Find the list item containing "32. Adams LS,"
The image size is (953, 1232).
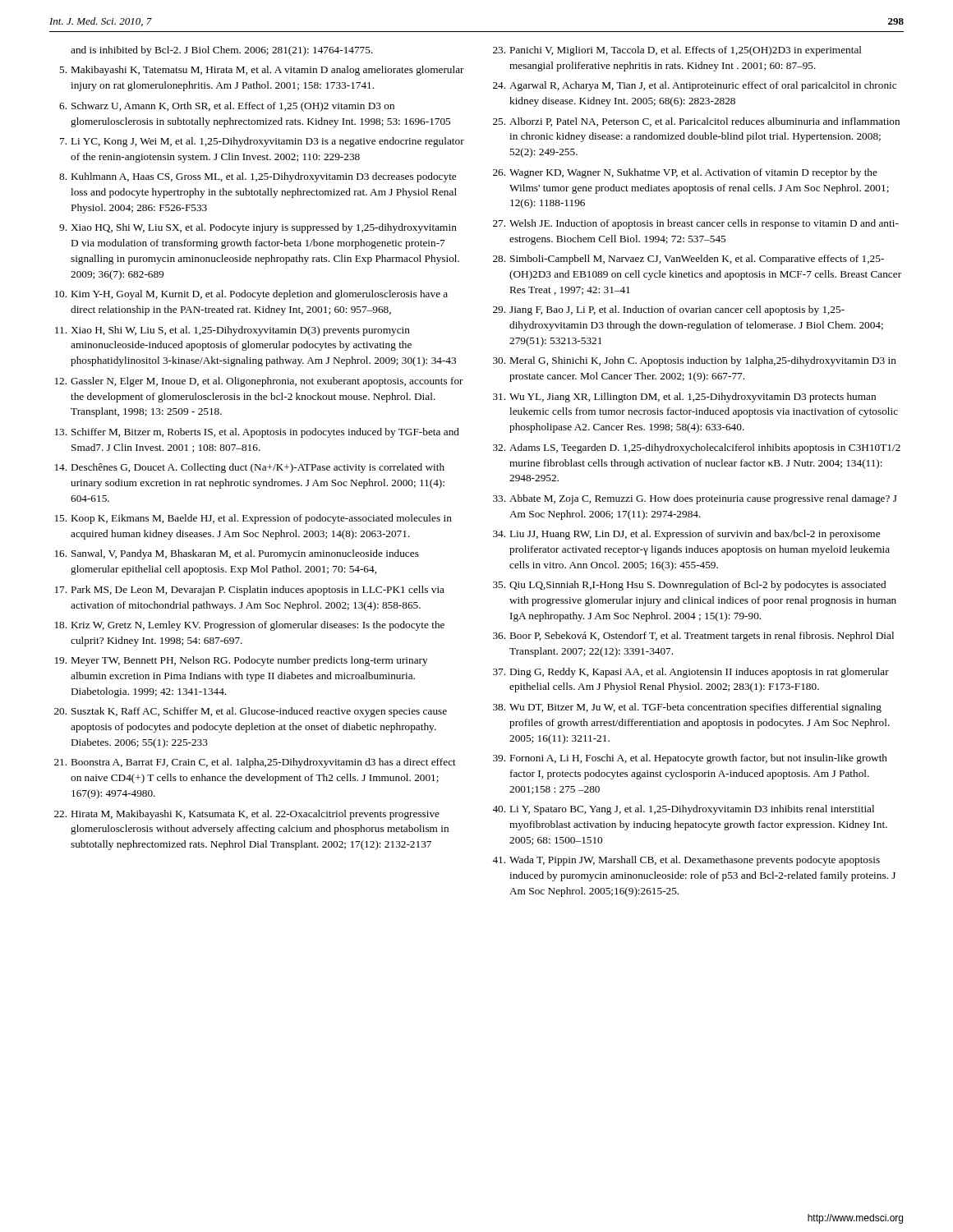(696, 463)
